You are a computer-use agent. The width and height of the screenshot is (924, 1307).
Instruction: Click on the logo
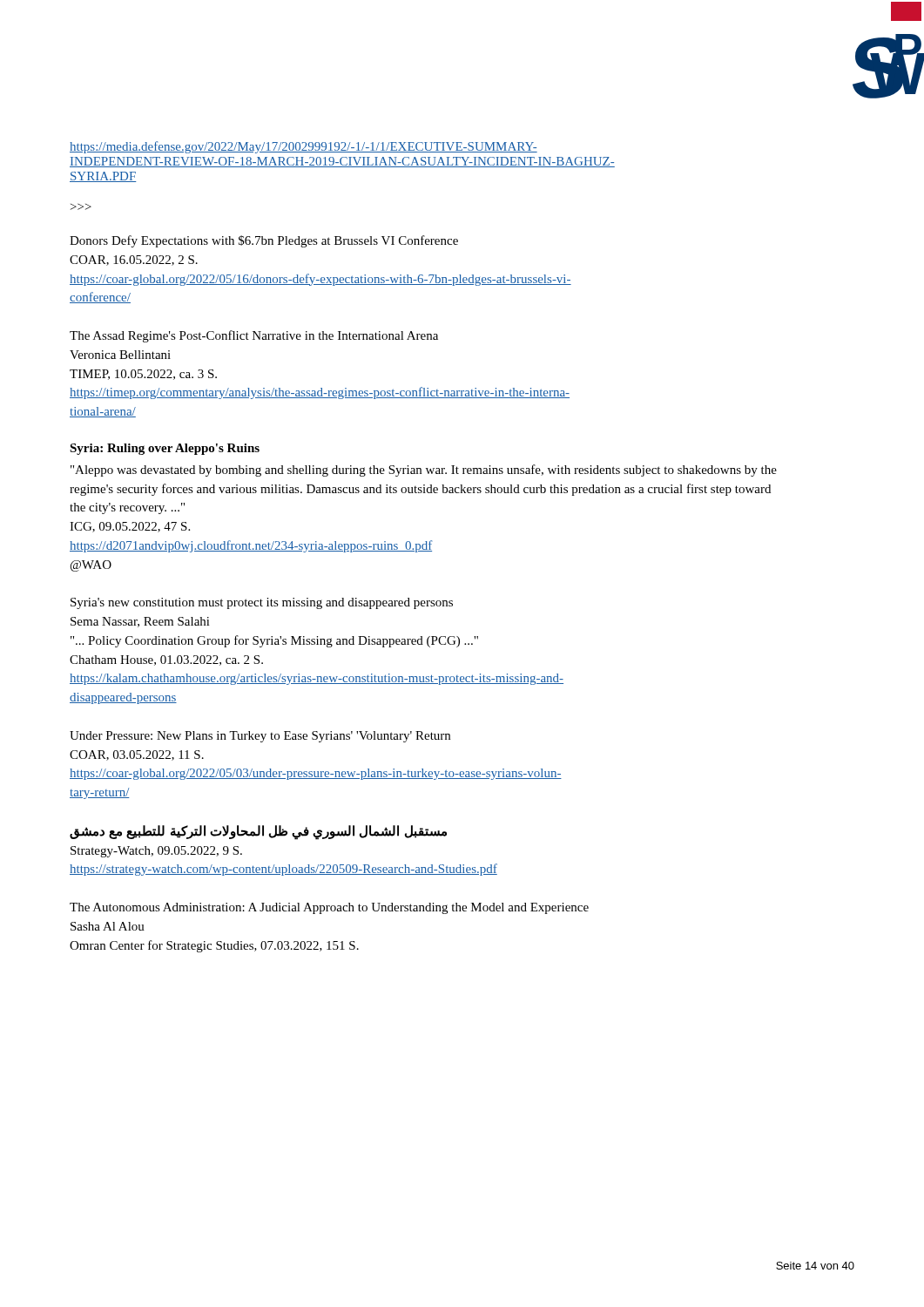point(885,57)
